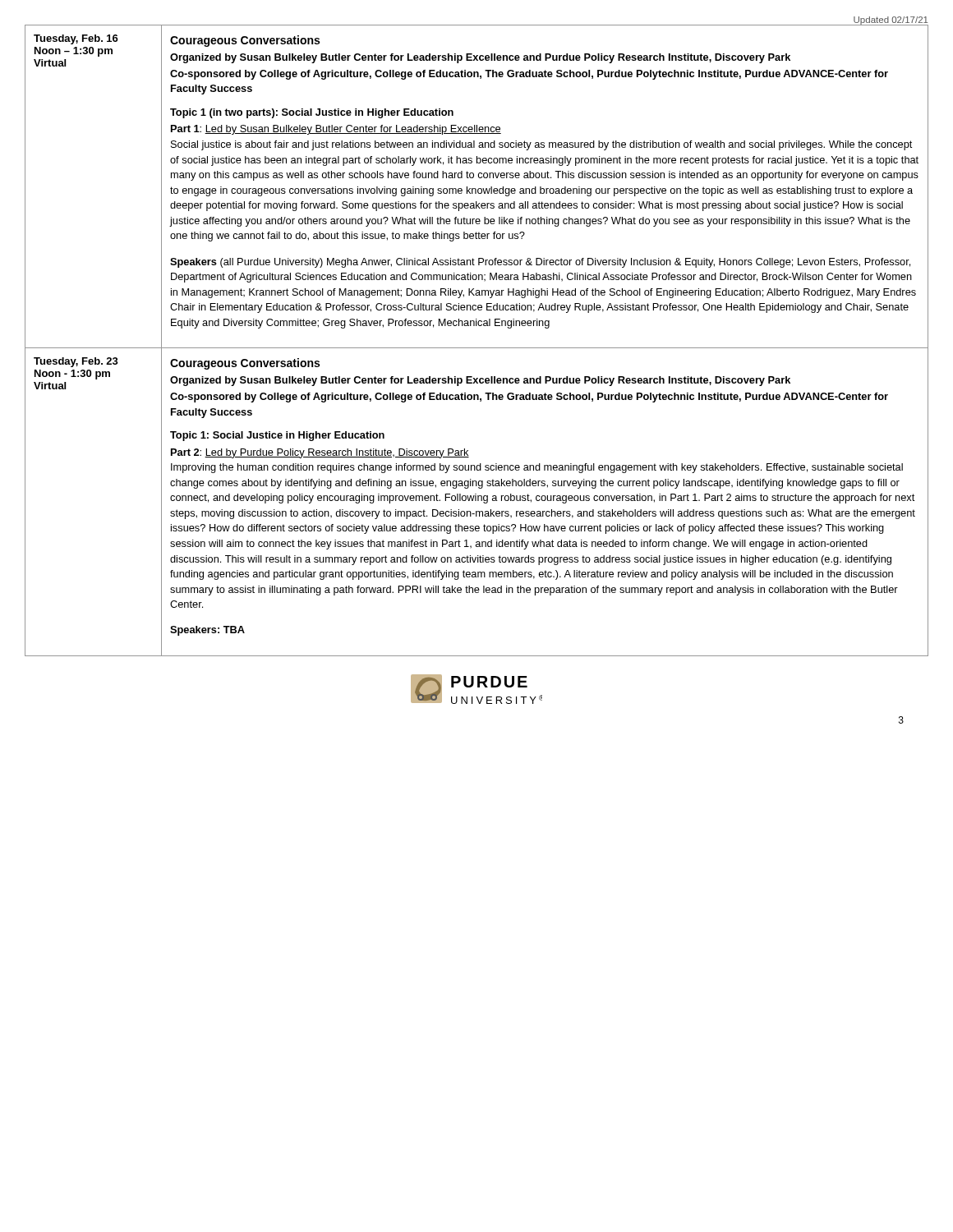The image size is (953, 1232).
Task: Click a logo
Action: coord(476,689)
